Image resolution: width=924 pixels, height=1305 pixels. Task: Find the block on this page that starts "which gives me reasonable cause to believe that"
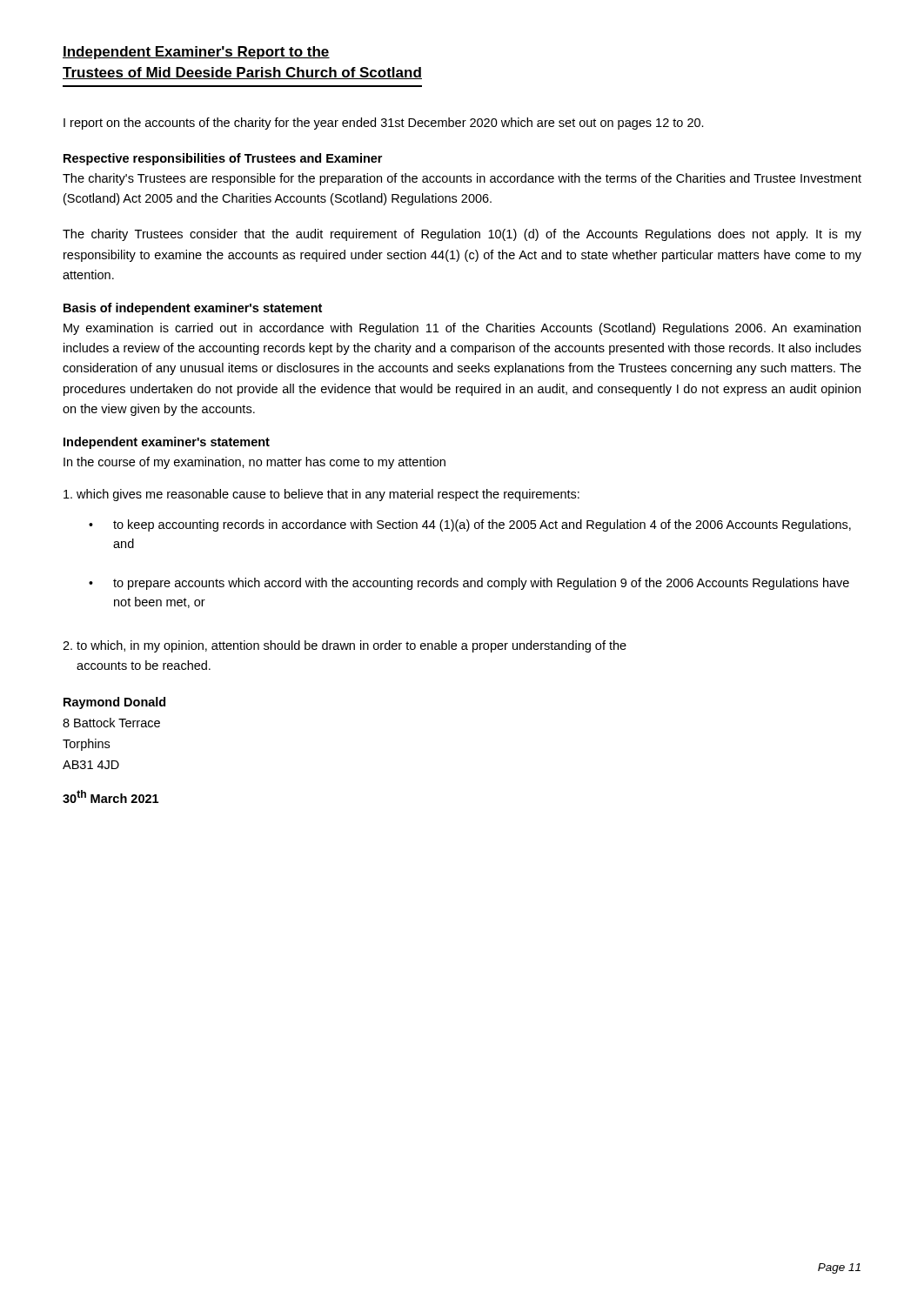click(321, 494)
